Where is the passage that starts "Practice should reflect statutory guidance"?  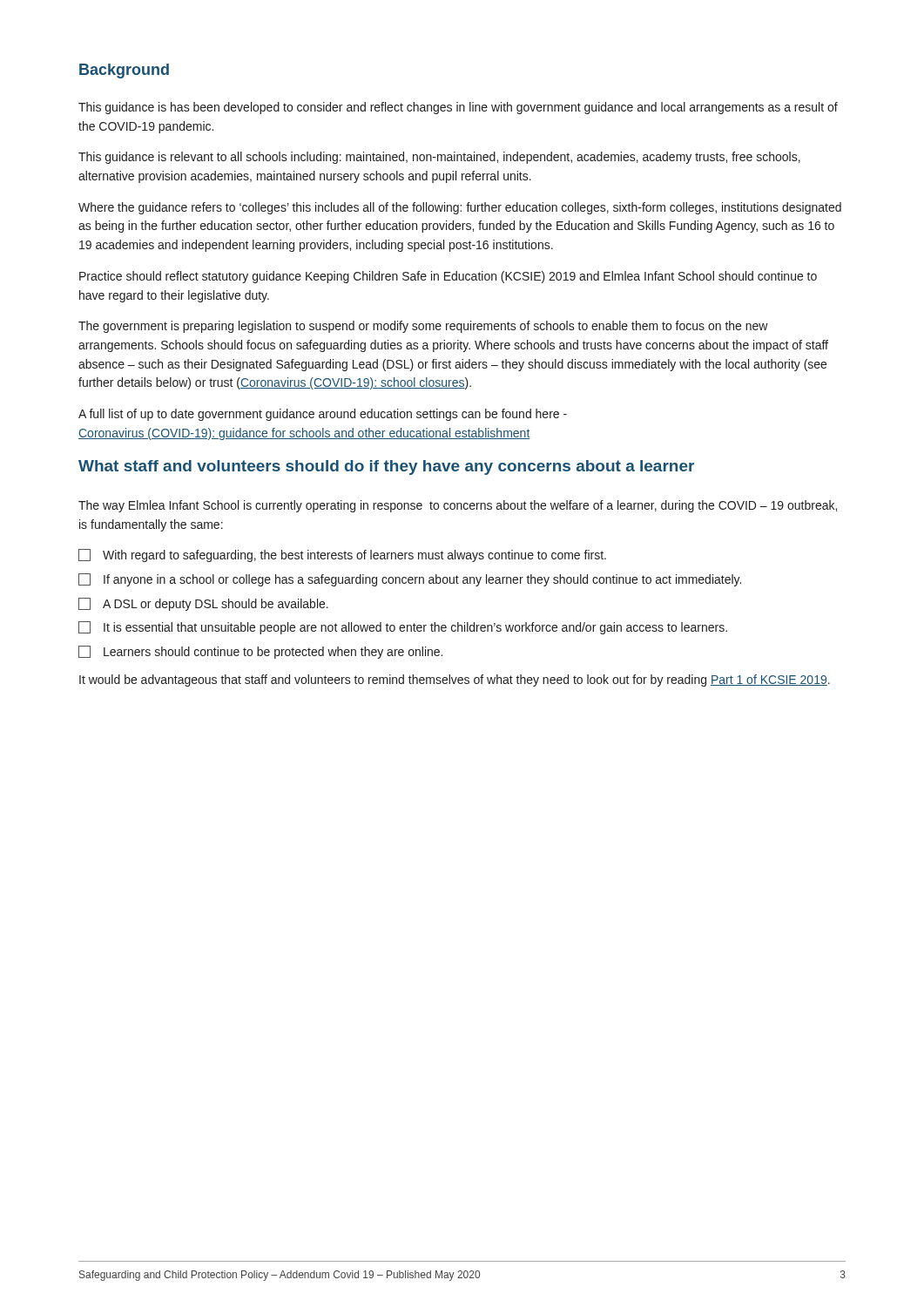[462, 286]
